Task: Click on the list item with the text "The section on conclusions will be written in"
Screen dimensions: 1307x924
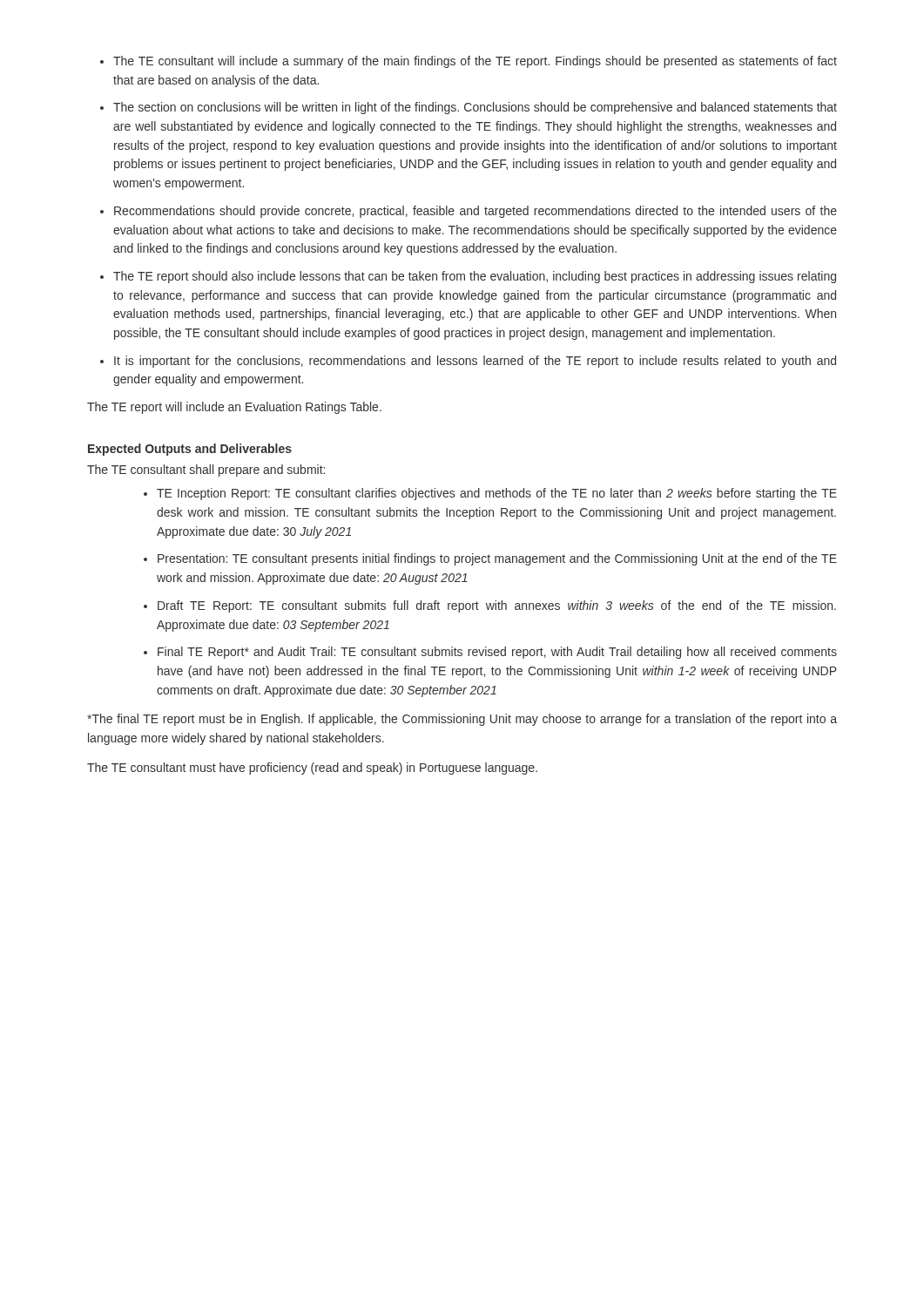Action: tap(475, 145)
